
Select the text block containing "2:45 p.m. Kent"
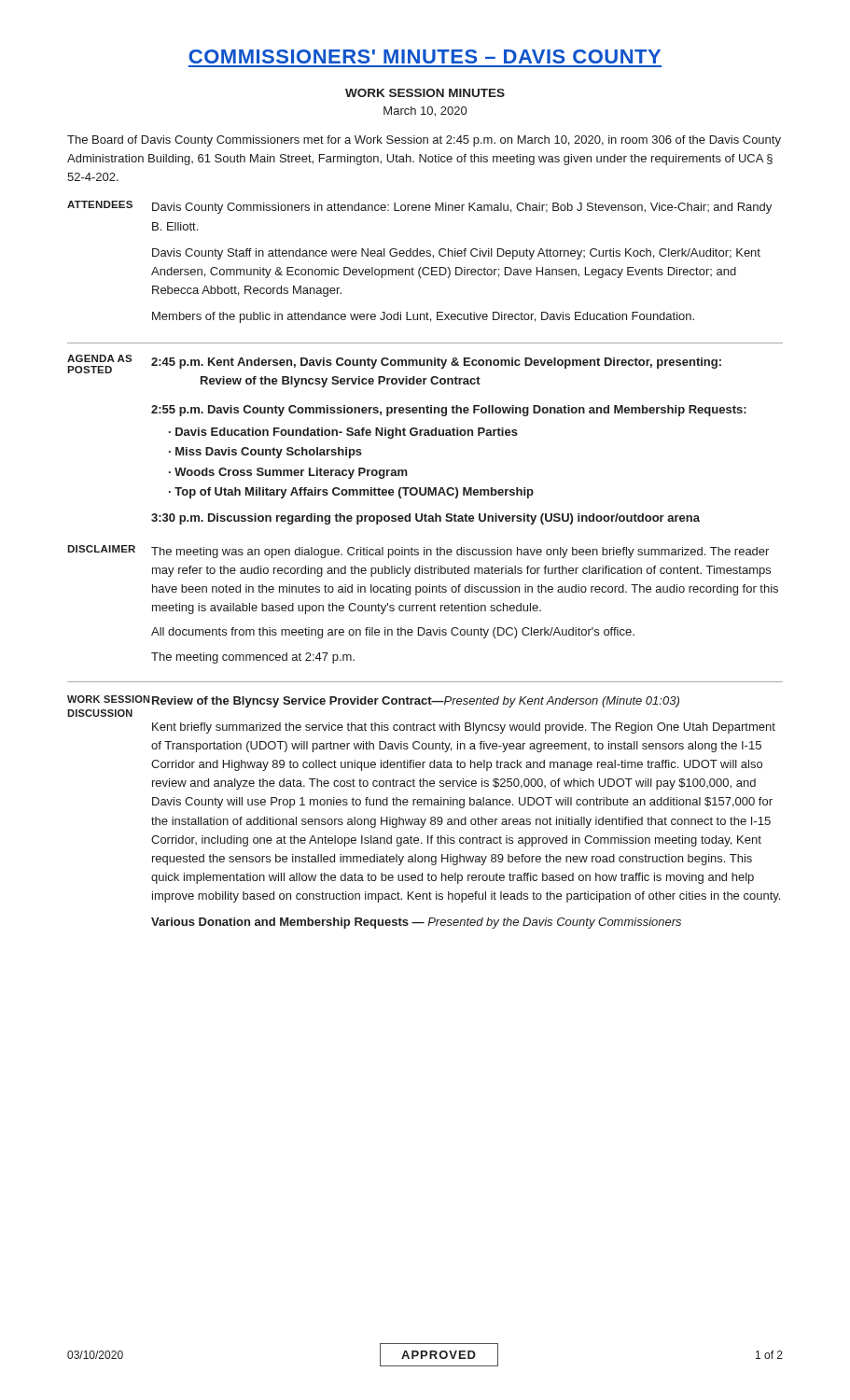tap(437, 373)
